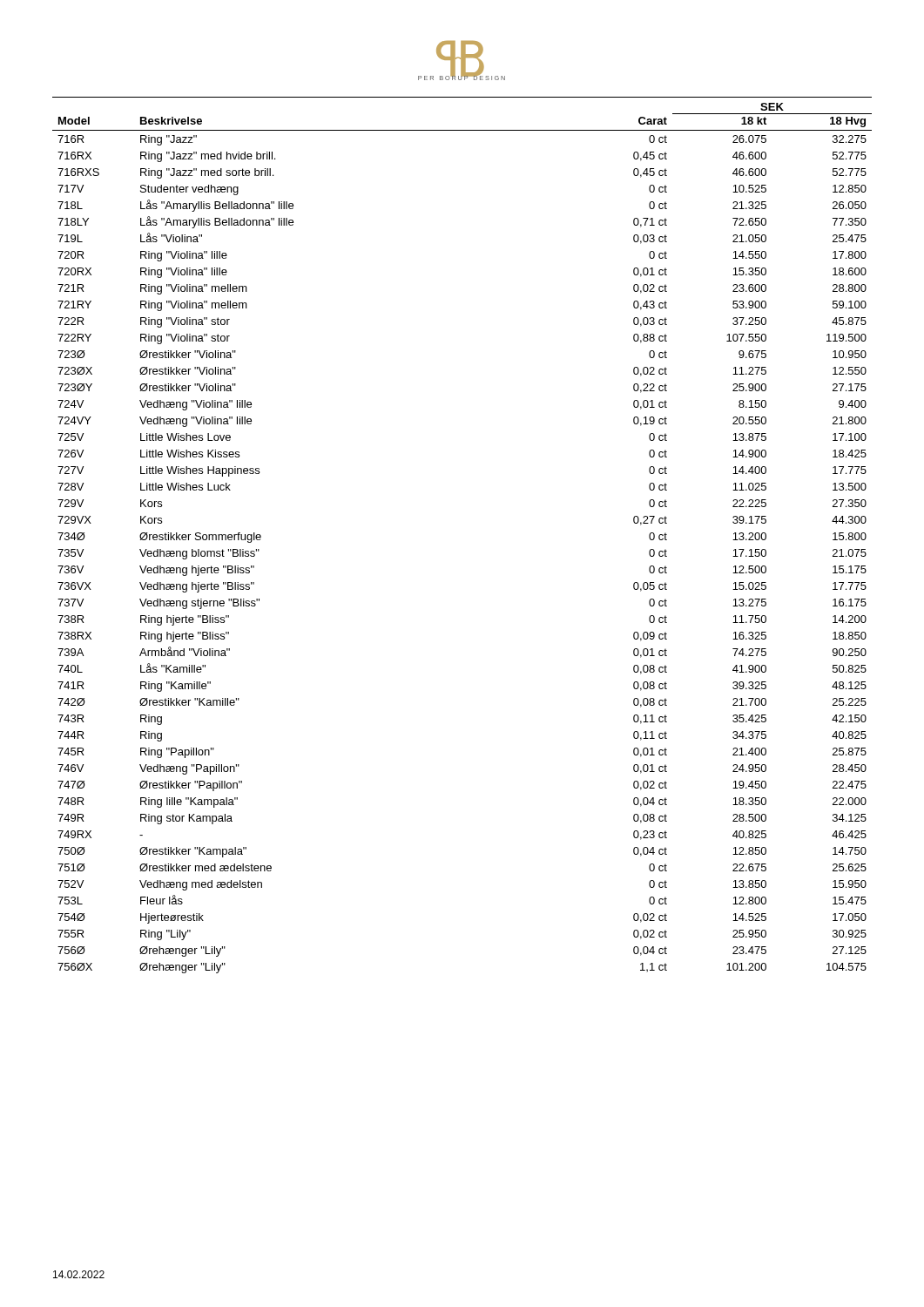
Task: Locate the table with the text "0,04 ct"
Action: pyautogui.click(x=462, y=536)
